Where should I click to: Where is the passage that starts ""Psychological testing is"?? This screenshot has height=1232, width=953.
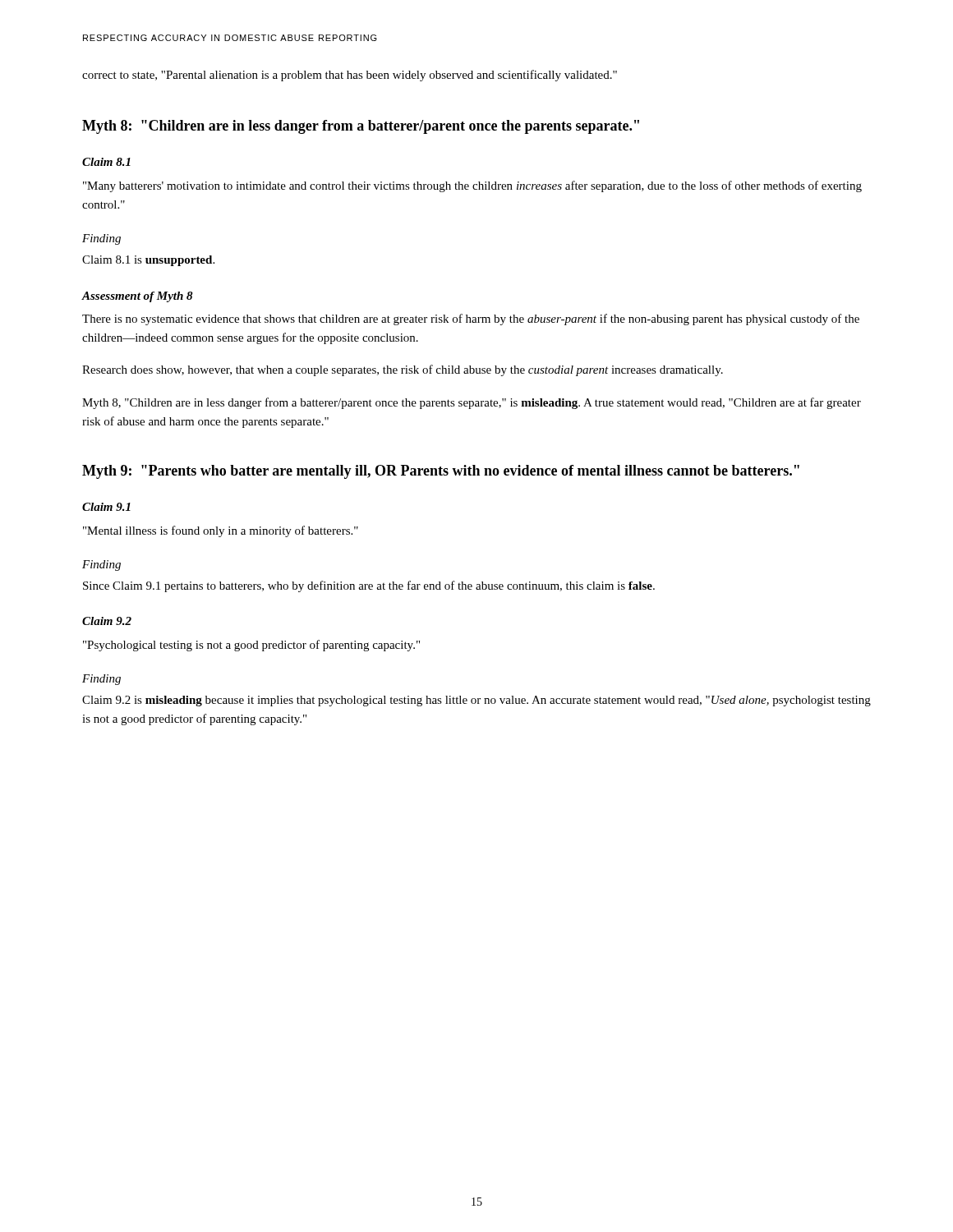(x=251, y=644)
